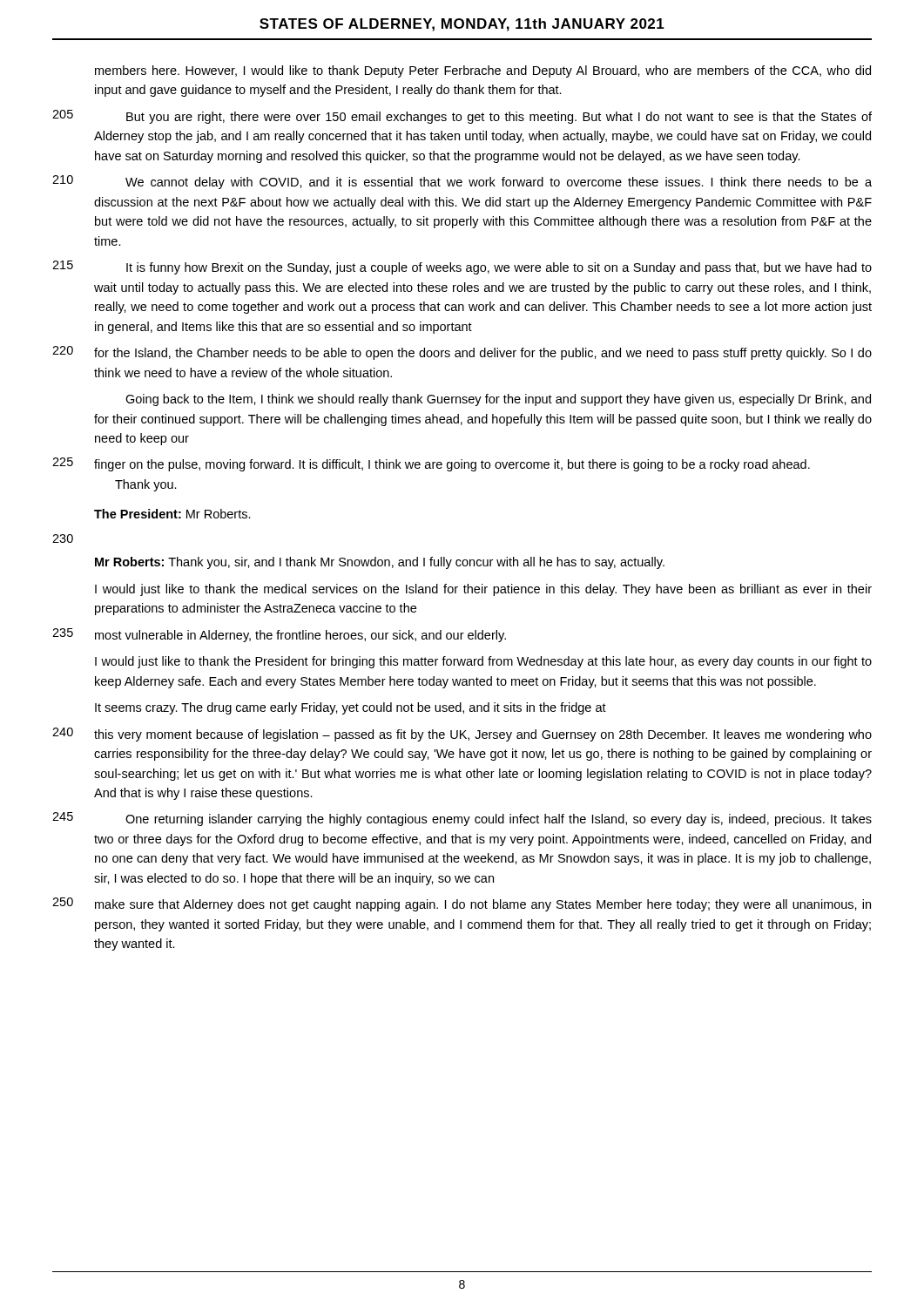The image size is (924, 1307).
Task: Point to the block beginning "215 It is funny"
Action: 462,301
